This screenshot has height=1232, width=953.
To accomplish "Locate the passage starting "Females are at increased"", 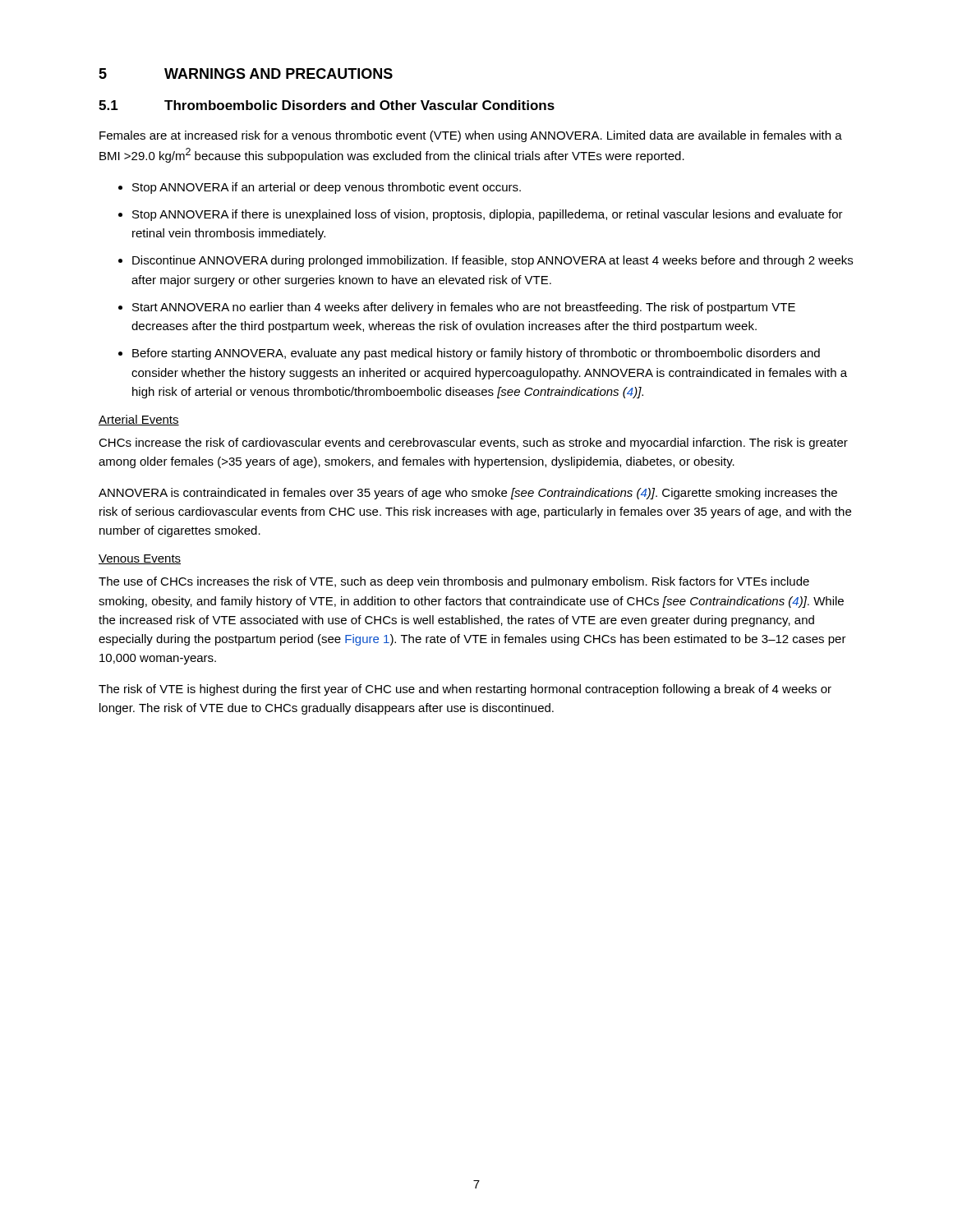I will (x=470, y=145).
